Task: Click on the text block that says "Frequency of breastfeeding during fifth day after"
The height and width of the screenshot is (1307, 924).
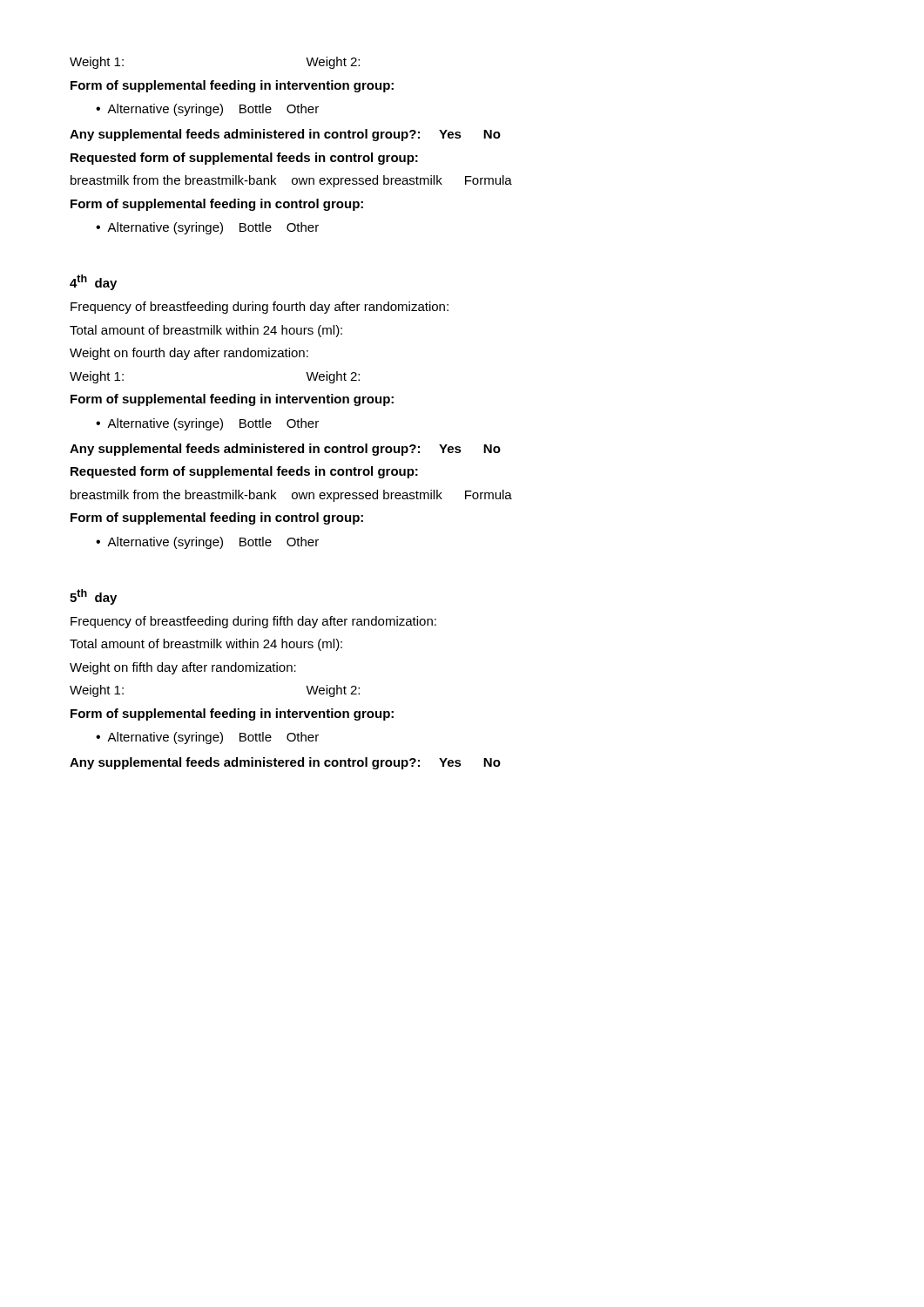Action: [253, 620]
